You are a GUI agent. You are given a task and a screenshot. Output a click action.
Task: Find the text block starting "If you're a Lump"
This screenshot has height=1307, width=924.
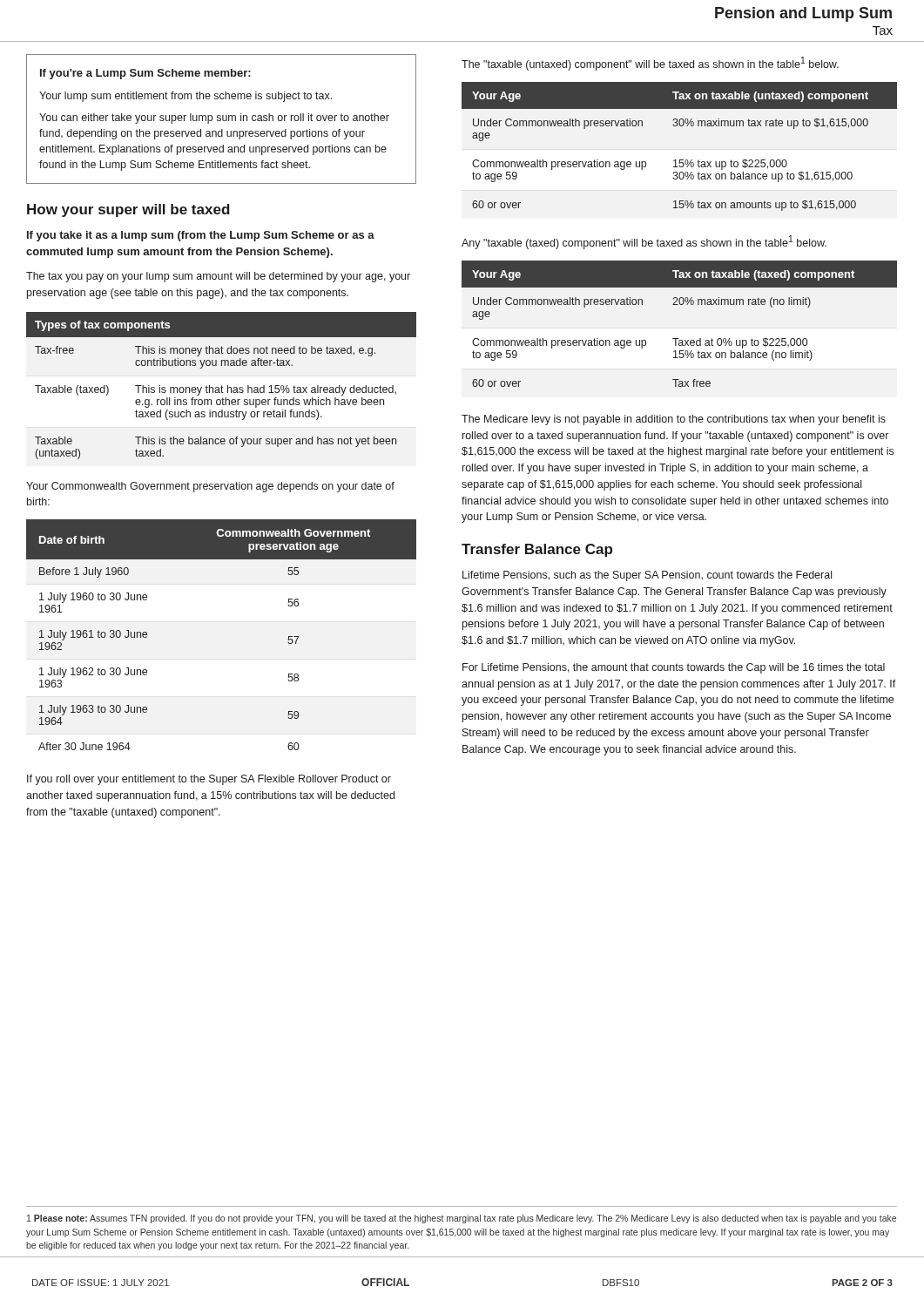221,119
